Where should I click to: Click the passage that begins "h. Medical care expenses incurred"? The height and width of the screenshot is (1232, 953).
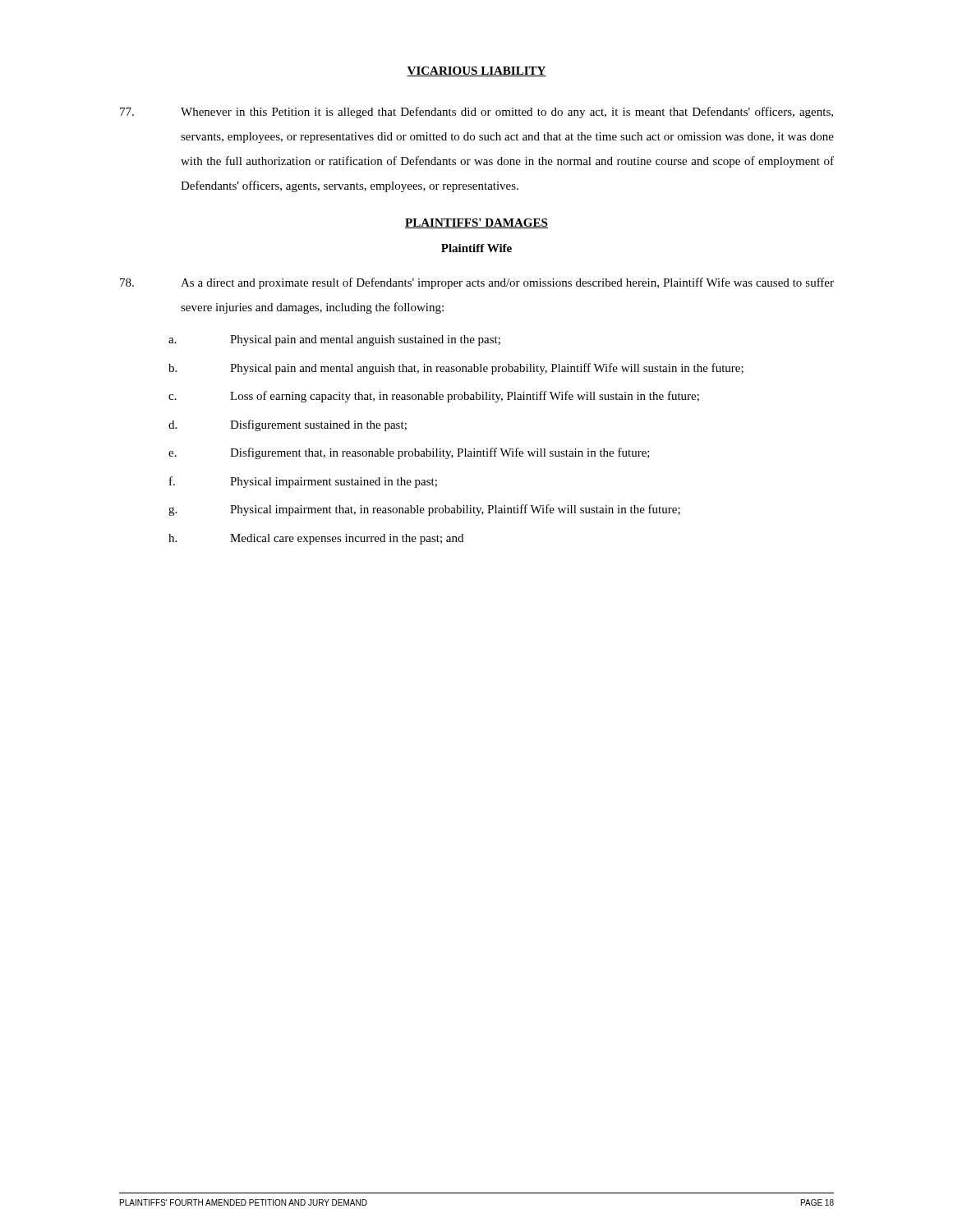point(316,539)
